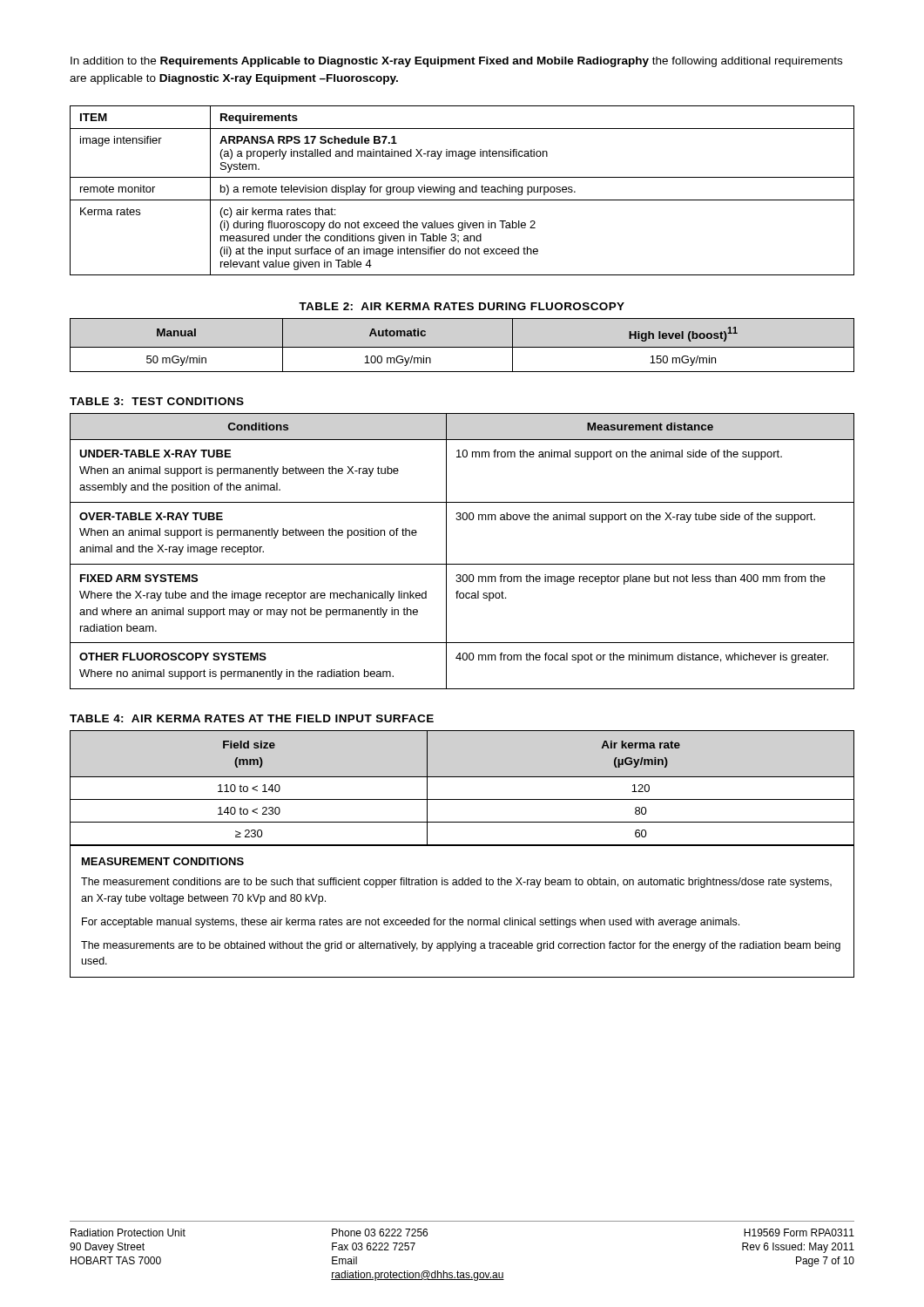Locate the block starting "In addition to the Requirements Applicable"

point(456,69)
